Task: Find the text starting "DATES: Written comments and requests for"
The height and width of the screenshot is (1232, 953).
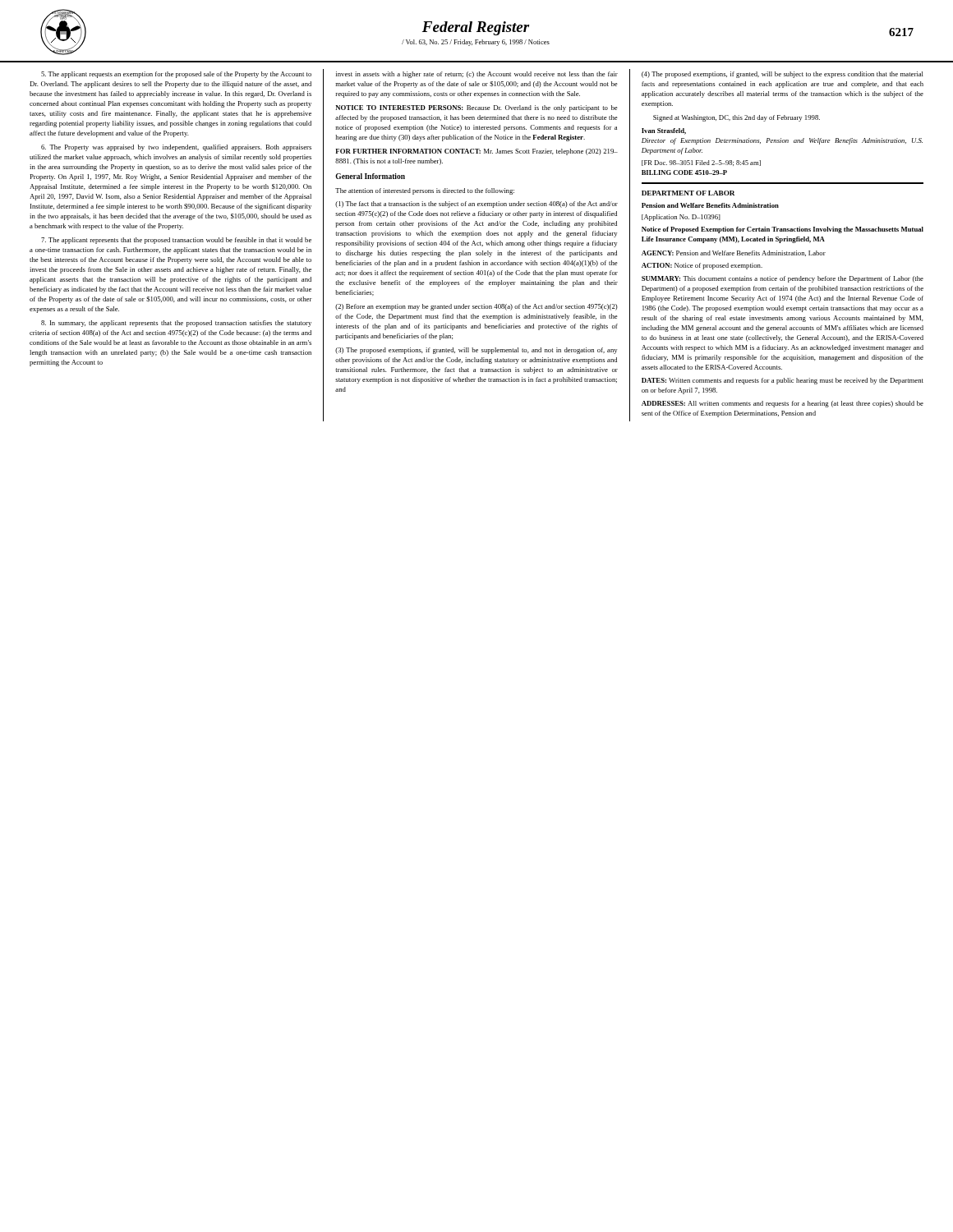Action: click(x=782, y=385)
